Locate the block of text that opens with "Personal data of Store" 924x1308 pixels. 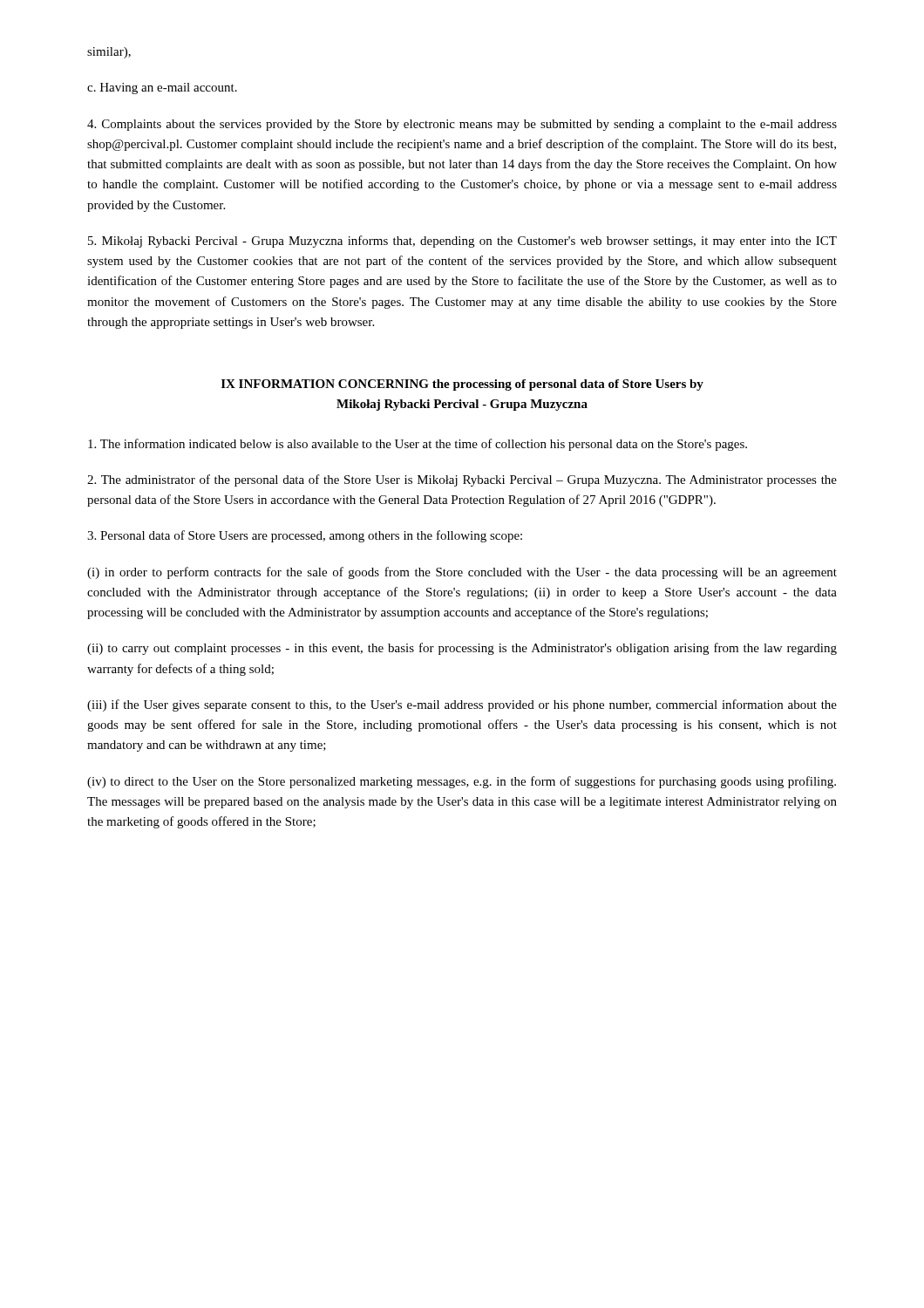tap(462, 536)
